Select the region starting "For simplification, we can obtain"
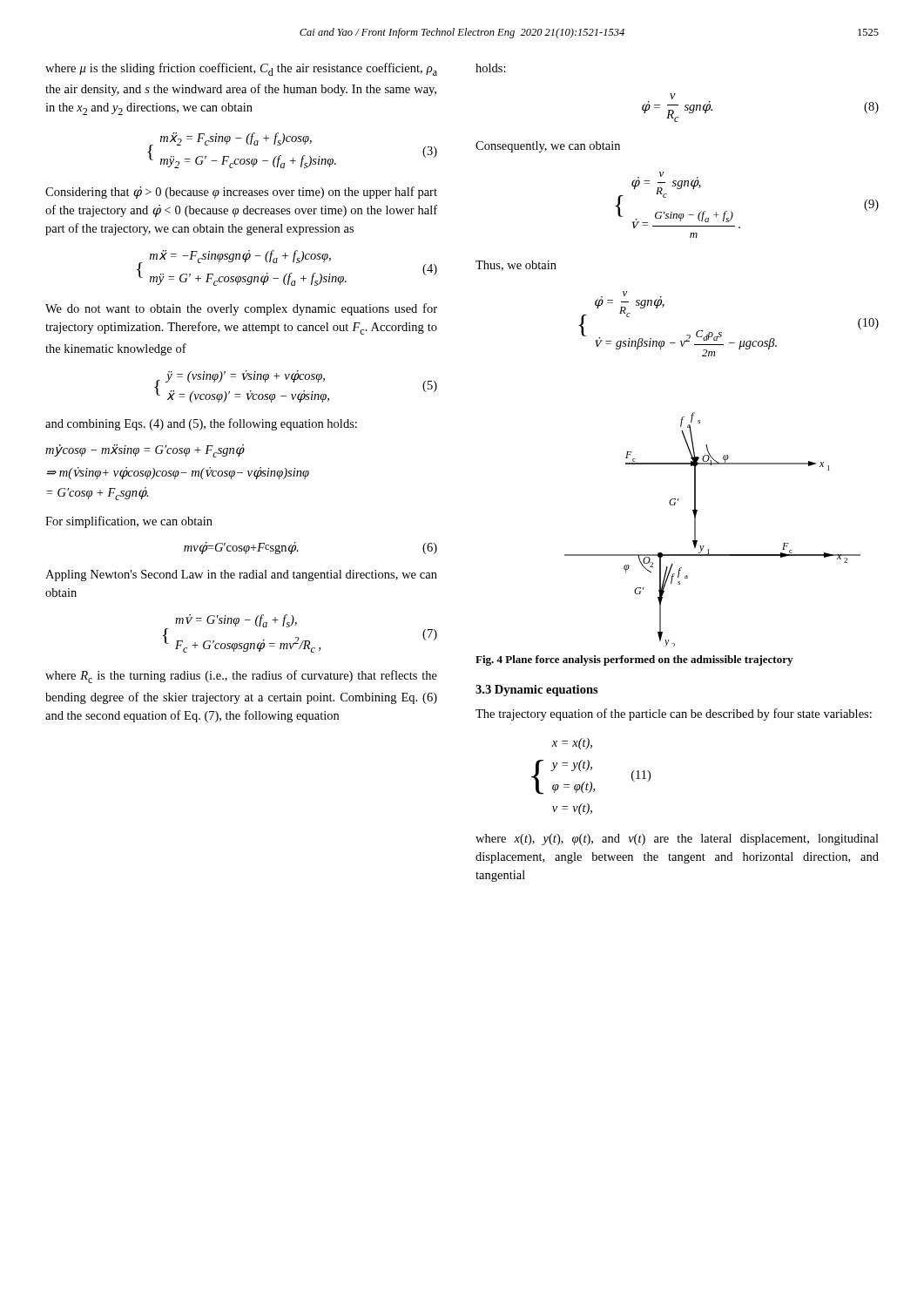 click(129, 522)
